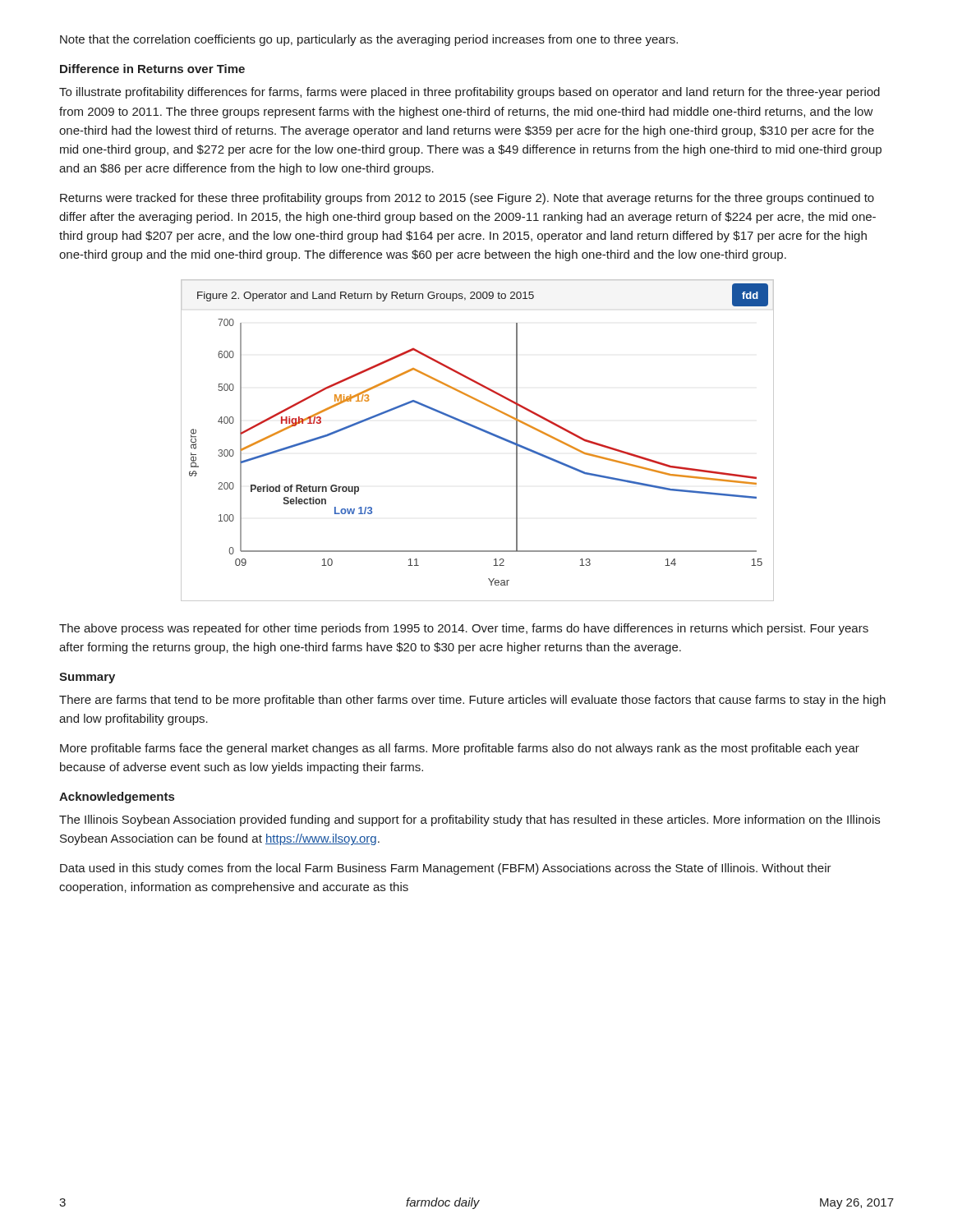Where is the passage that starts "More profitable farms face the"?
953x1232 pixels.
coord(459,757)
